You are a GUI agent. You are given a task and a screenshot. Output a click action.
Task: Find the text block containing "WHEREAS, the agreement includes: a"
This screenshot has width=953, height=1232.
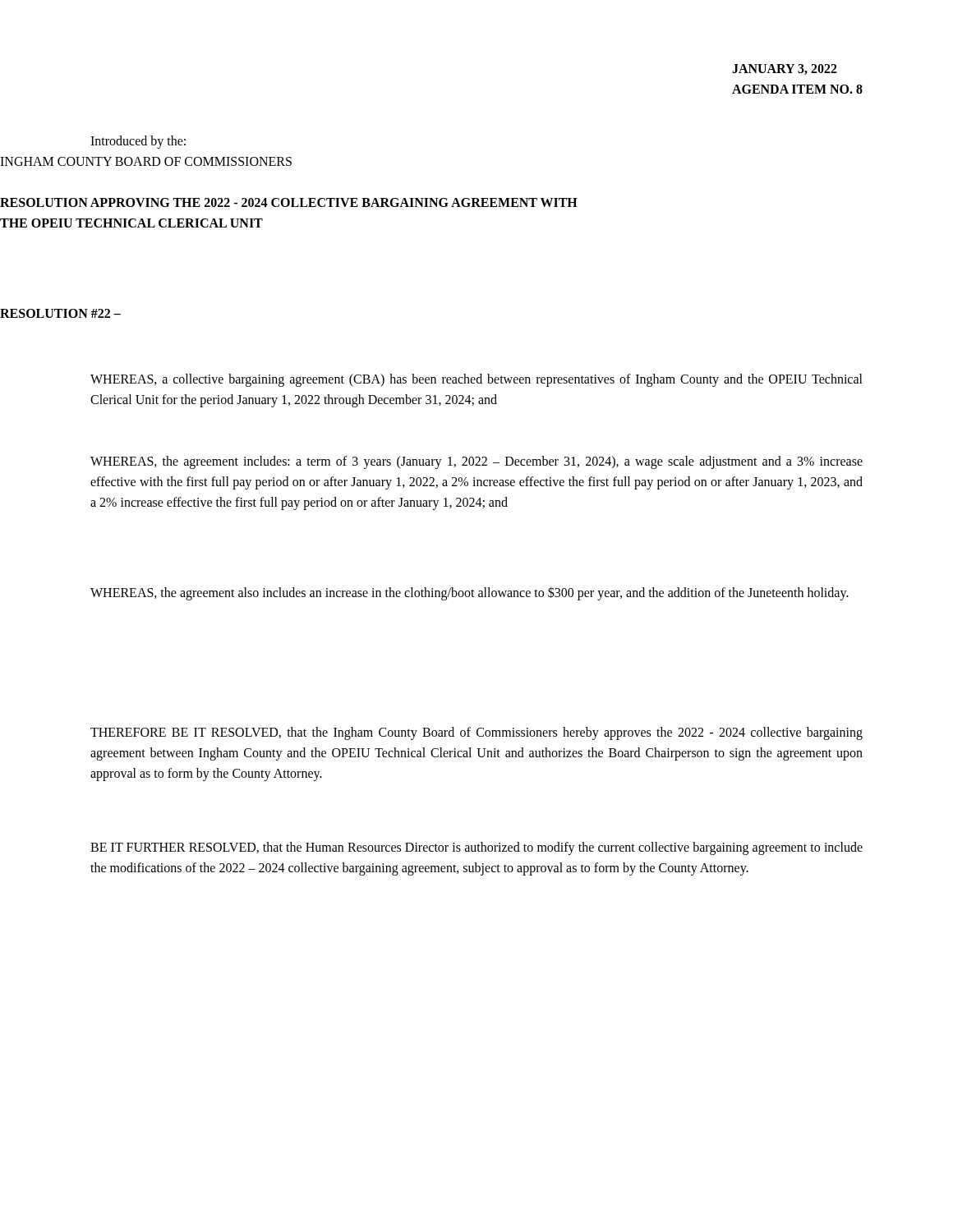pos(476,482)
